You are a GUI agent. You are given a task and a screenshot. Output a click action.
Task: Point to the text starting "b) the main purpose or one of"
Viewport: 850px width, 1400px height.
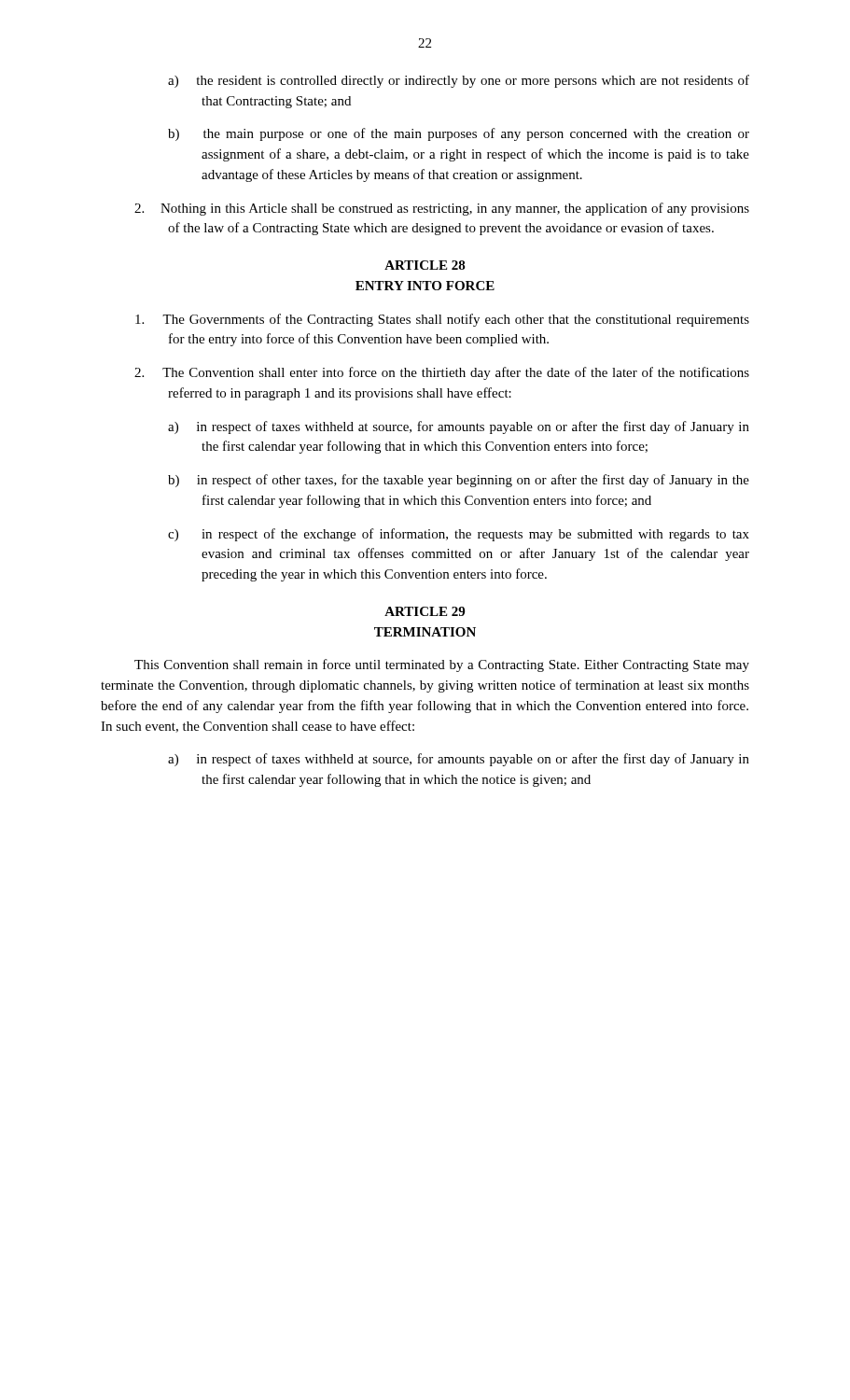click(459, 154)
